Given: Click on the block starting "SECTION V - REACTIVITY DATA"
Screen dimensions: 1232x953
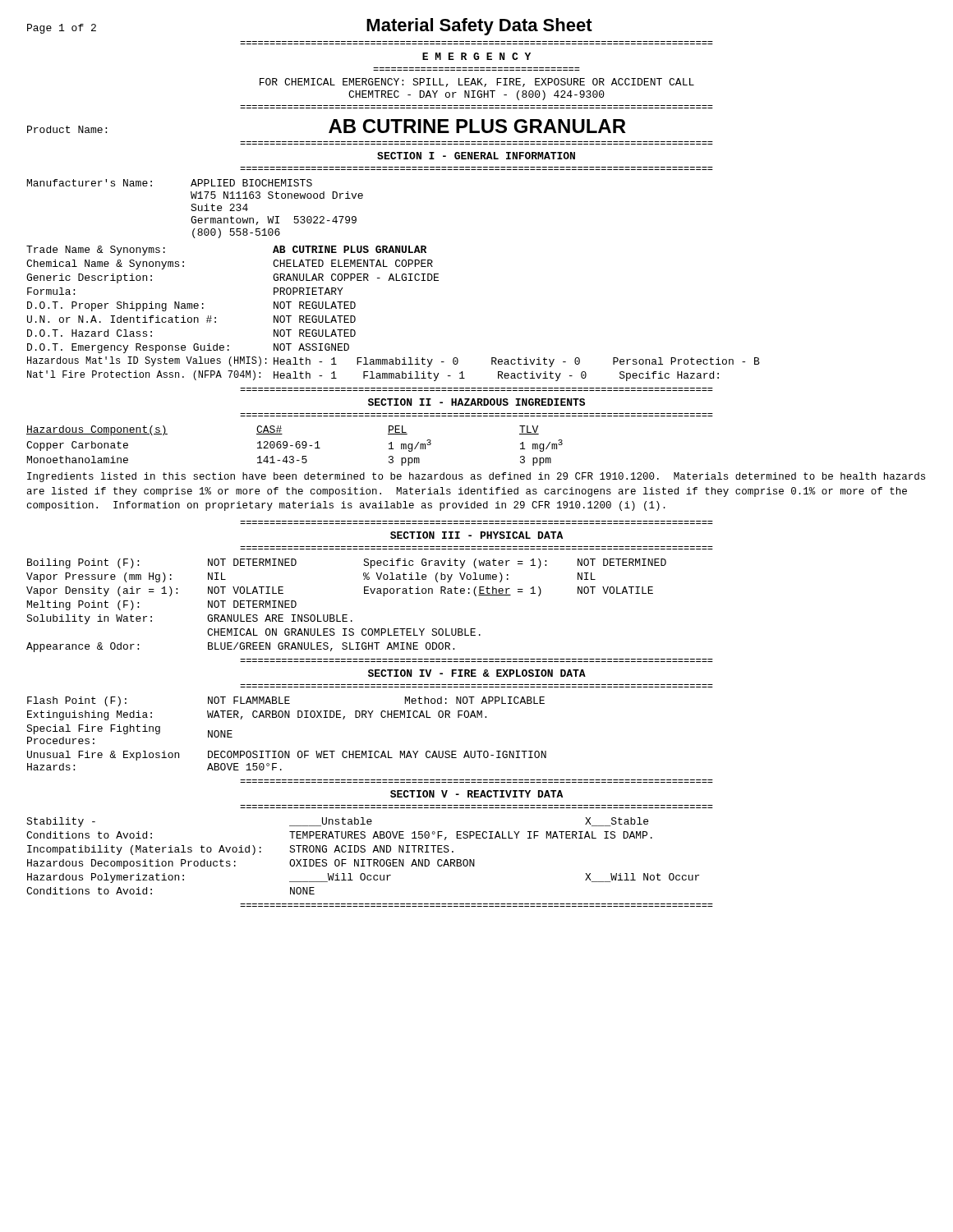Looking at the screenshot, I should [x=476, y=795].
